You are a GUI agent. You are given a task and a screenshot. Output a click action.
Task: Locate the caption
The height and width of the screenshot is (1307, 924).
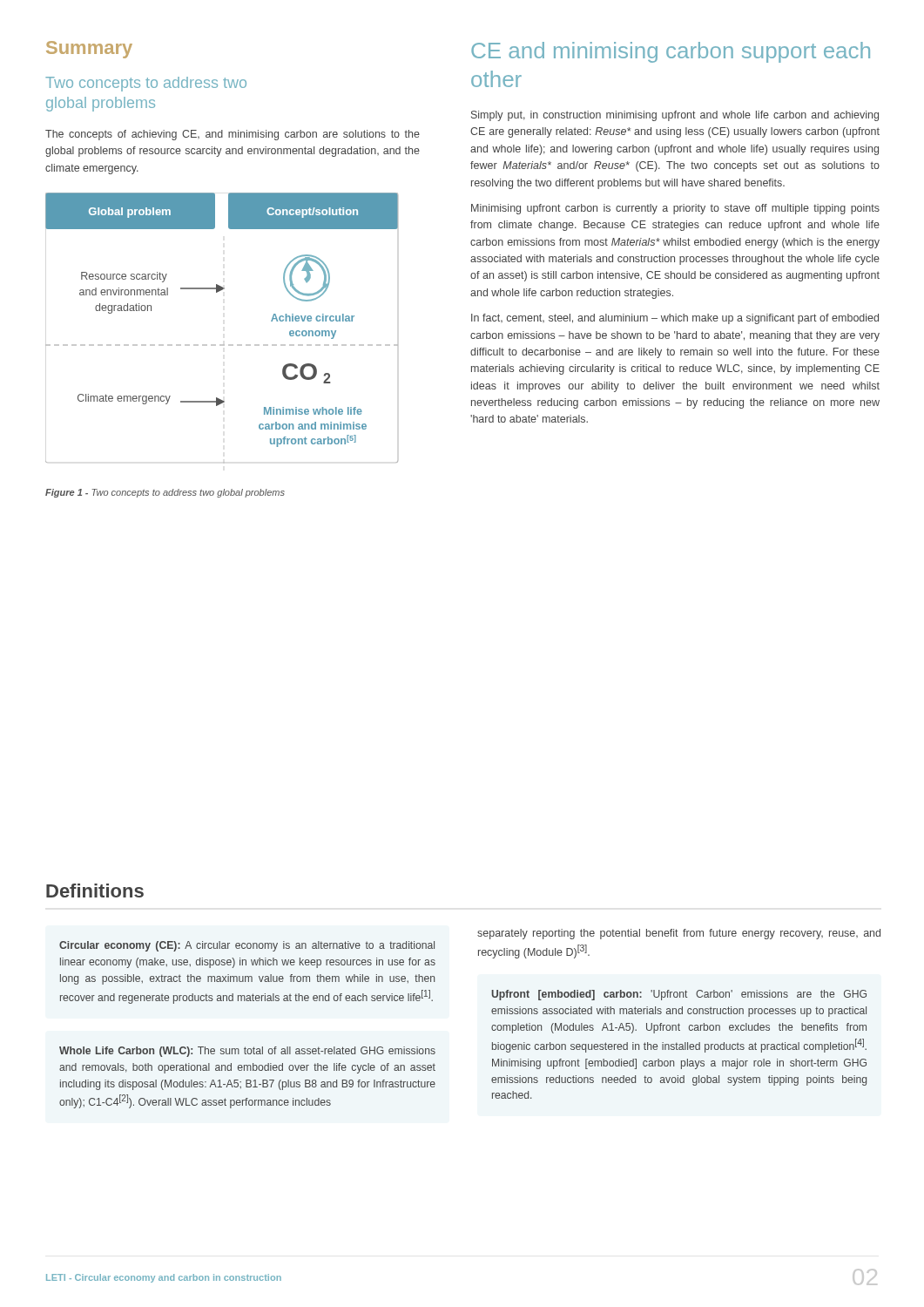point(165,492)
